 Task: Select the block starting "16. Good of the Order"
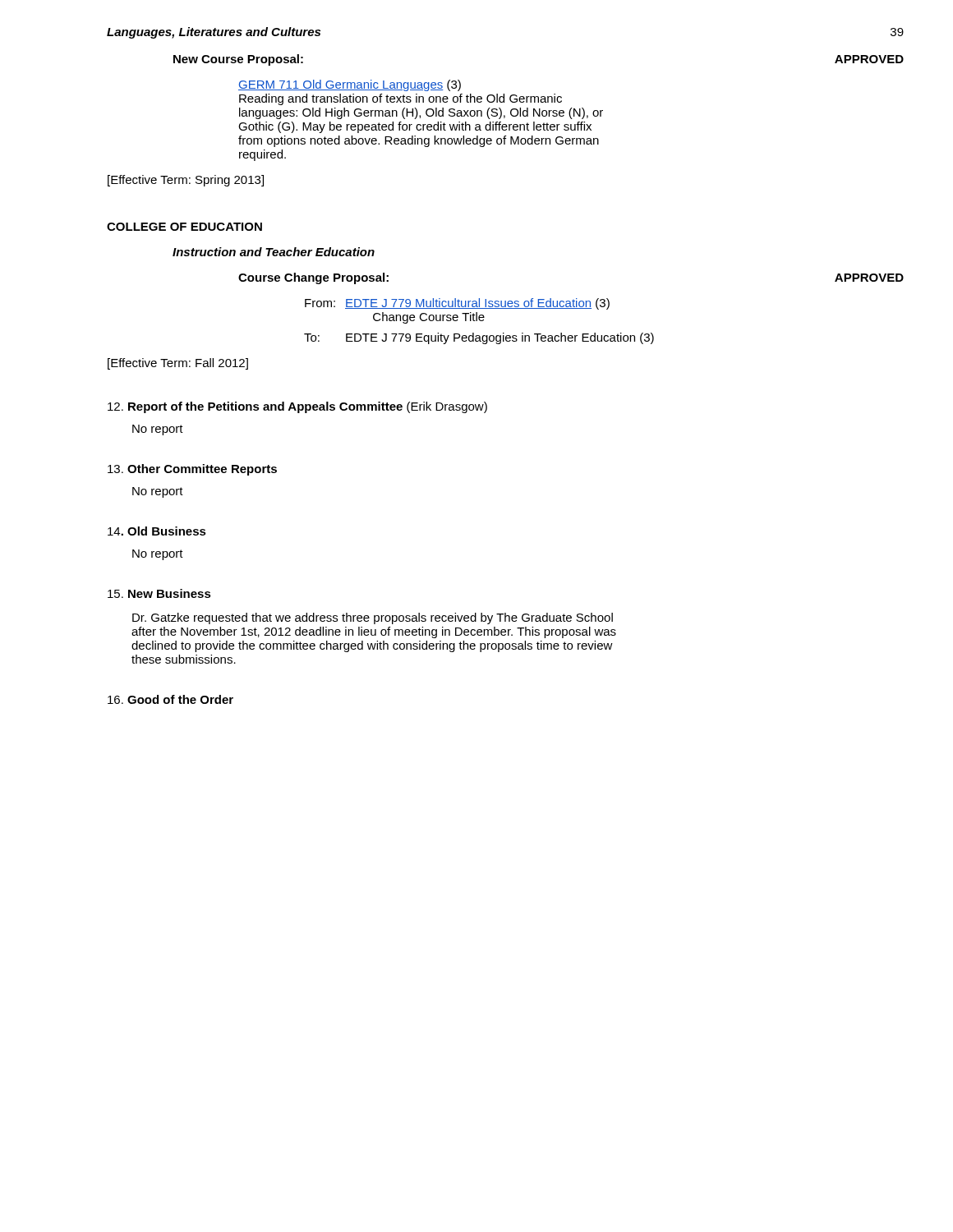[170, 699]
